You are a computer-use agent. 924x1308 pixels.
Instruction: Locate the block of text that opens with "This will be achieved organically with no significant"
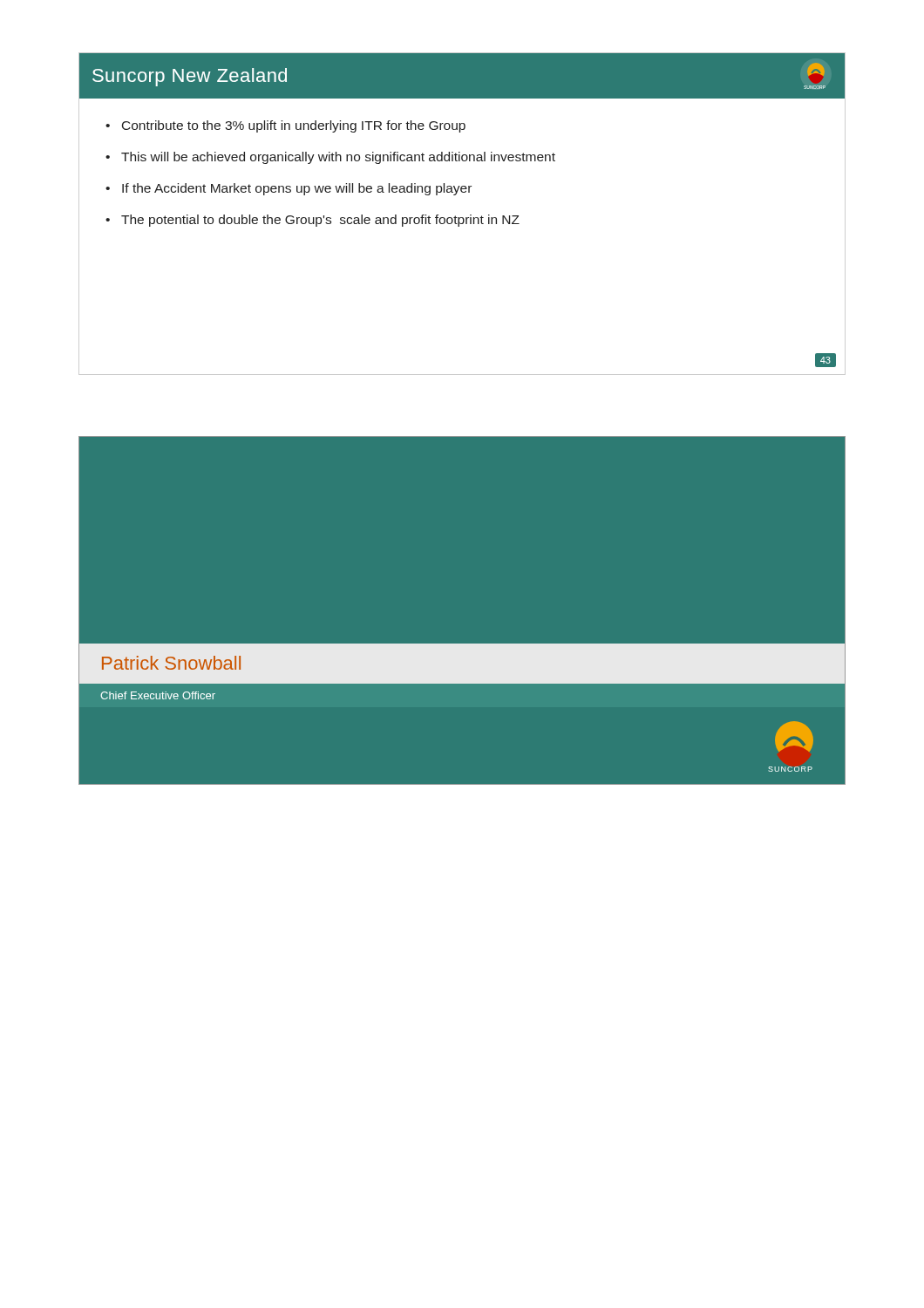[338, 157]
